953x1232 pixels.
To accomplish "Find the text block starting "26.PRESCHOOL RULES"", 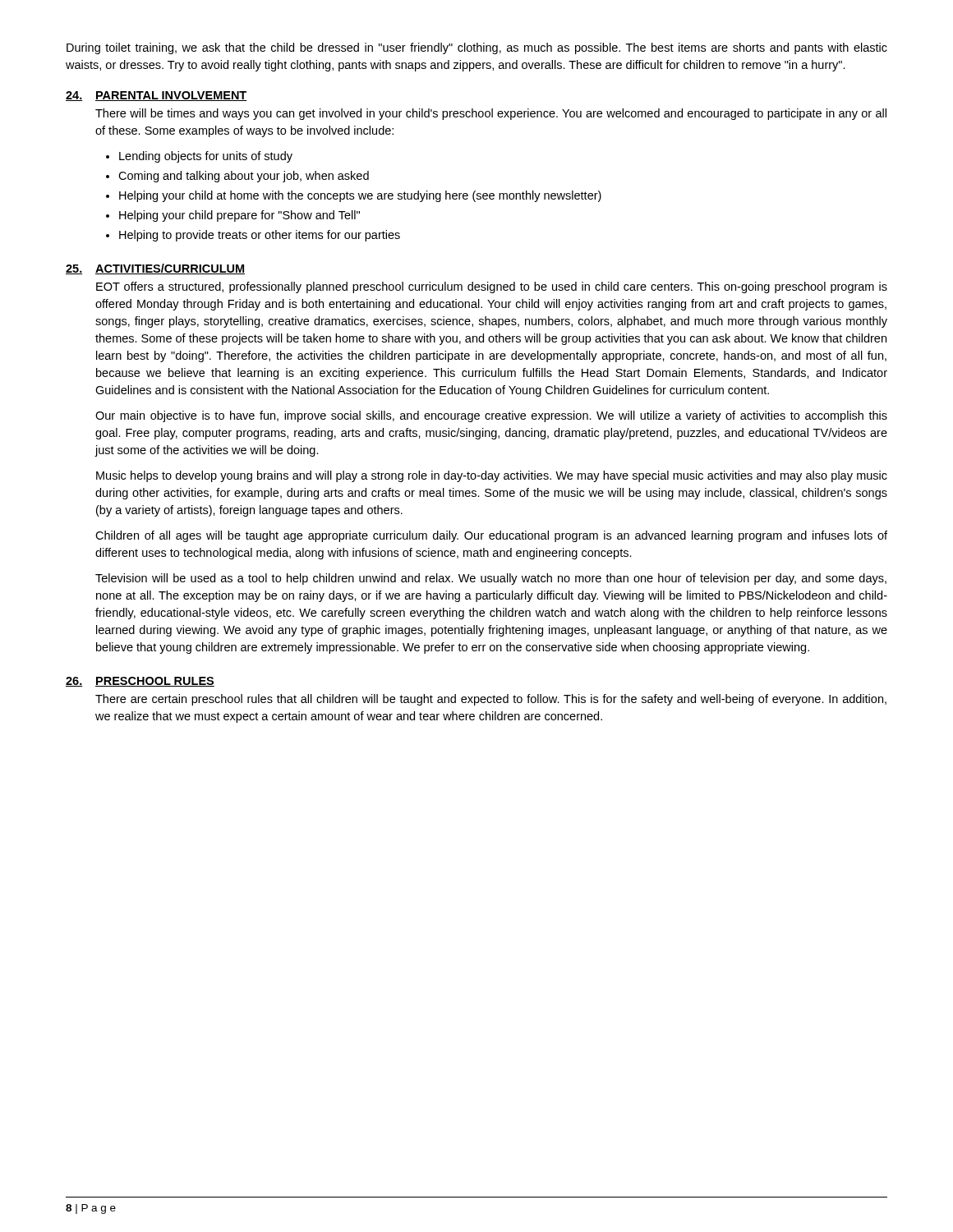I will [x=140, y=681].
